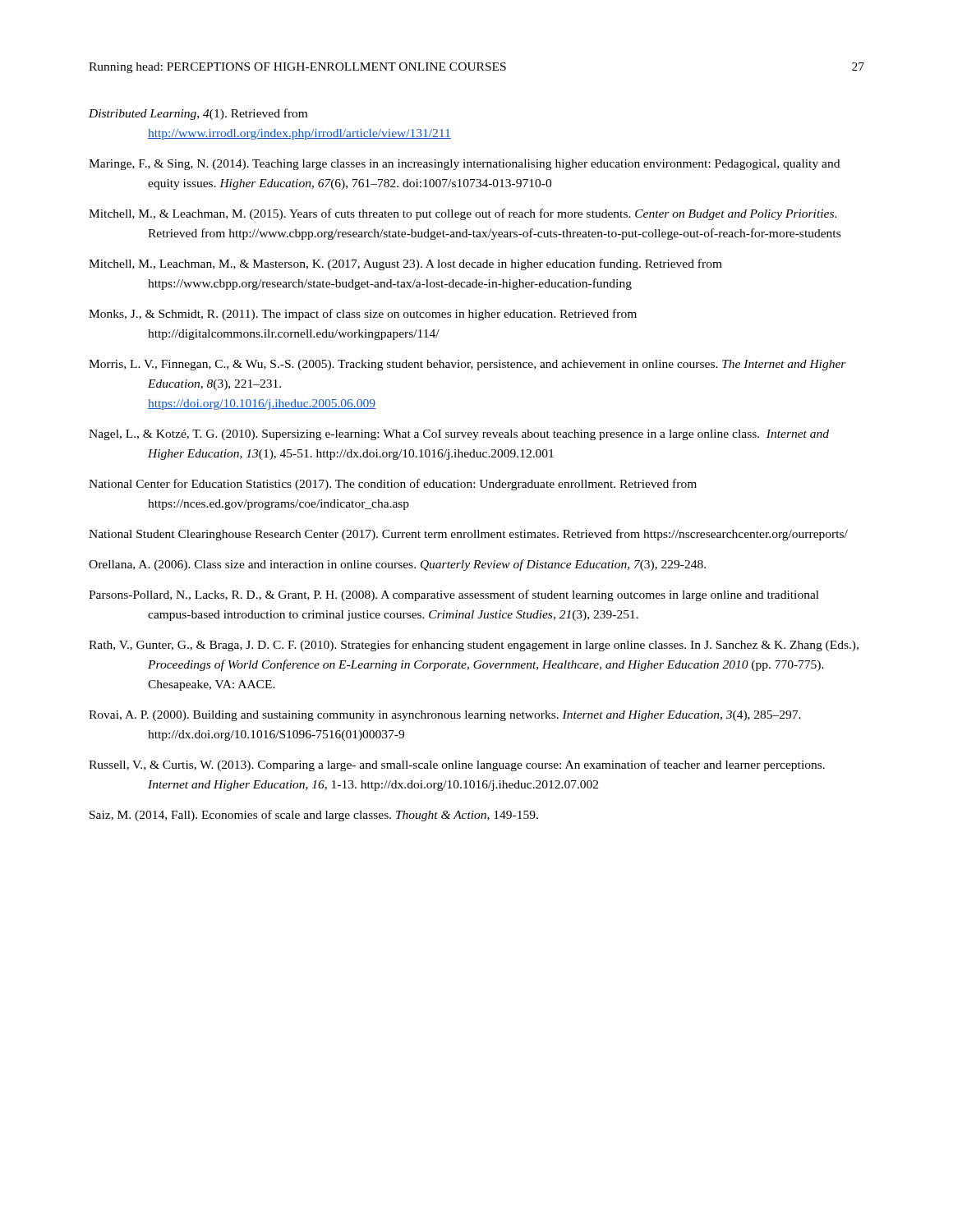The image size is (953, 1232).
Task: Where is the passage that starts "Maringe, F., &"?
Action: 464,173
